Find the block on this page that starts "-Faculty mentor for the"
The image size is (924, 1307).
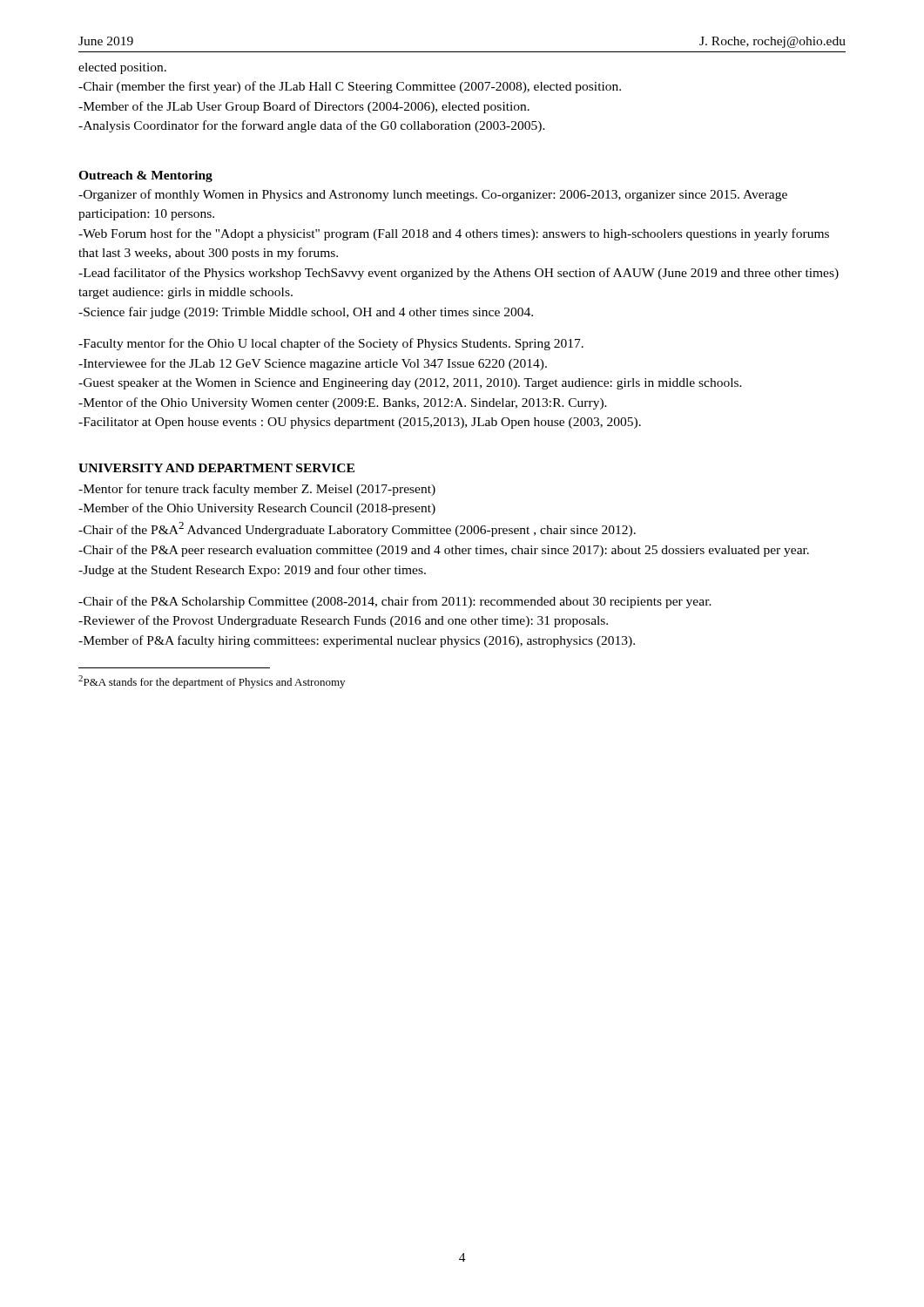point(331,343)
